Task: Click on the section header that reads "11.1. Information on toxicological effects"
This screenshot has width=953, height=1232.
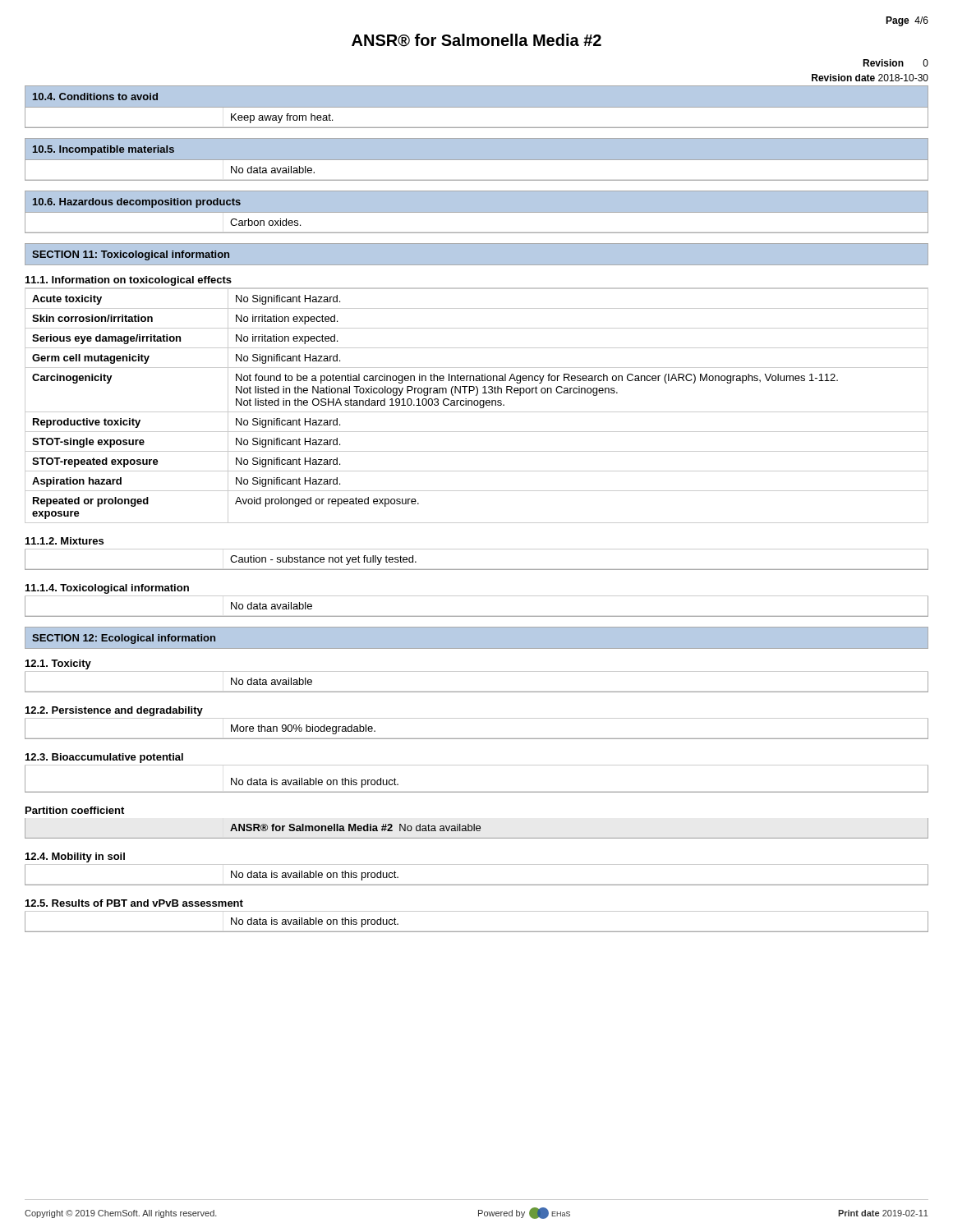Action: click(128, 280)
